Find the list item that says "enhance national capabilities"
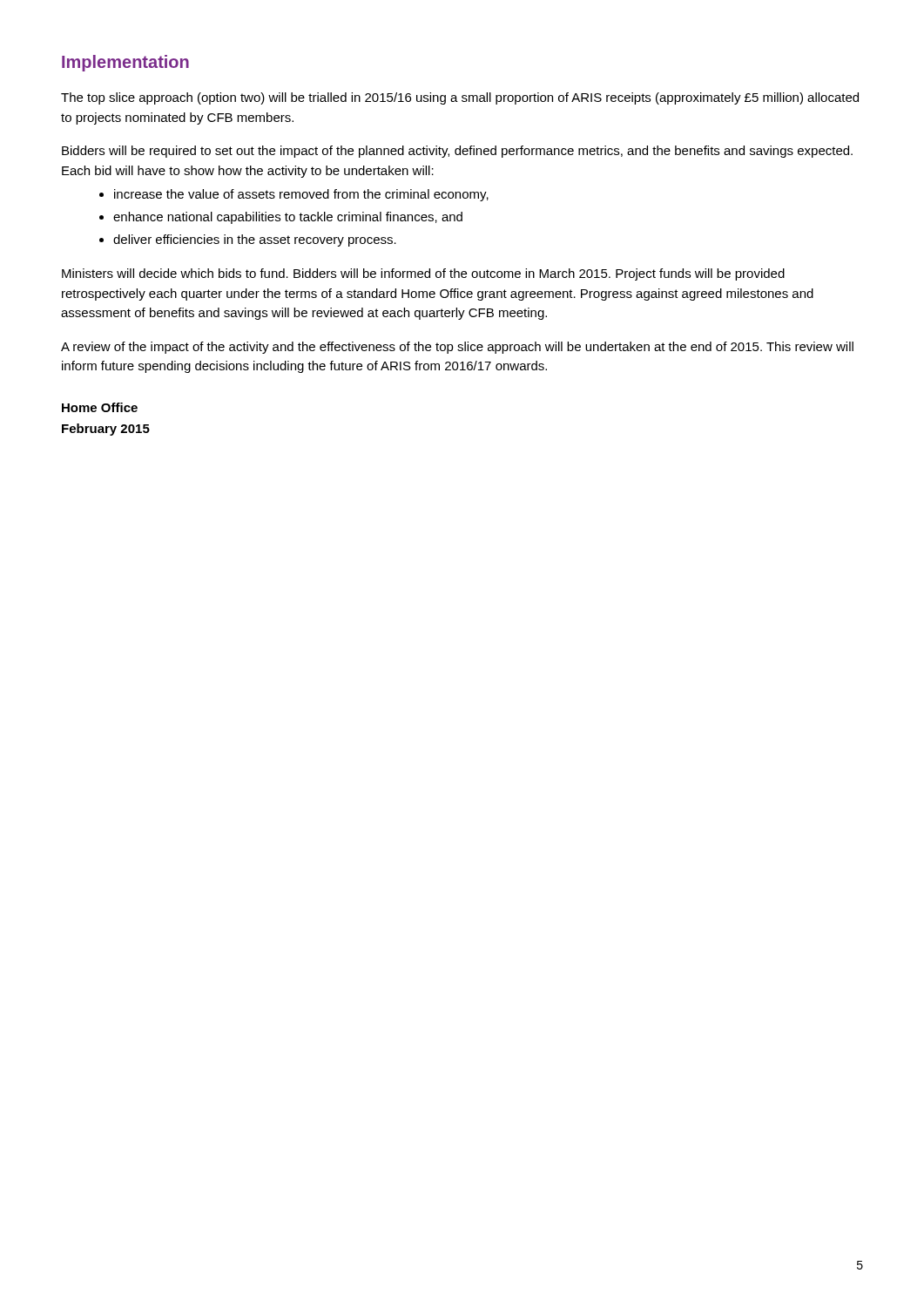The height and width of the screenshot is (1307, 924). [x=462, y=217]
